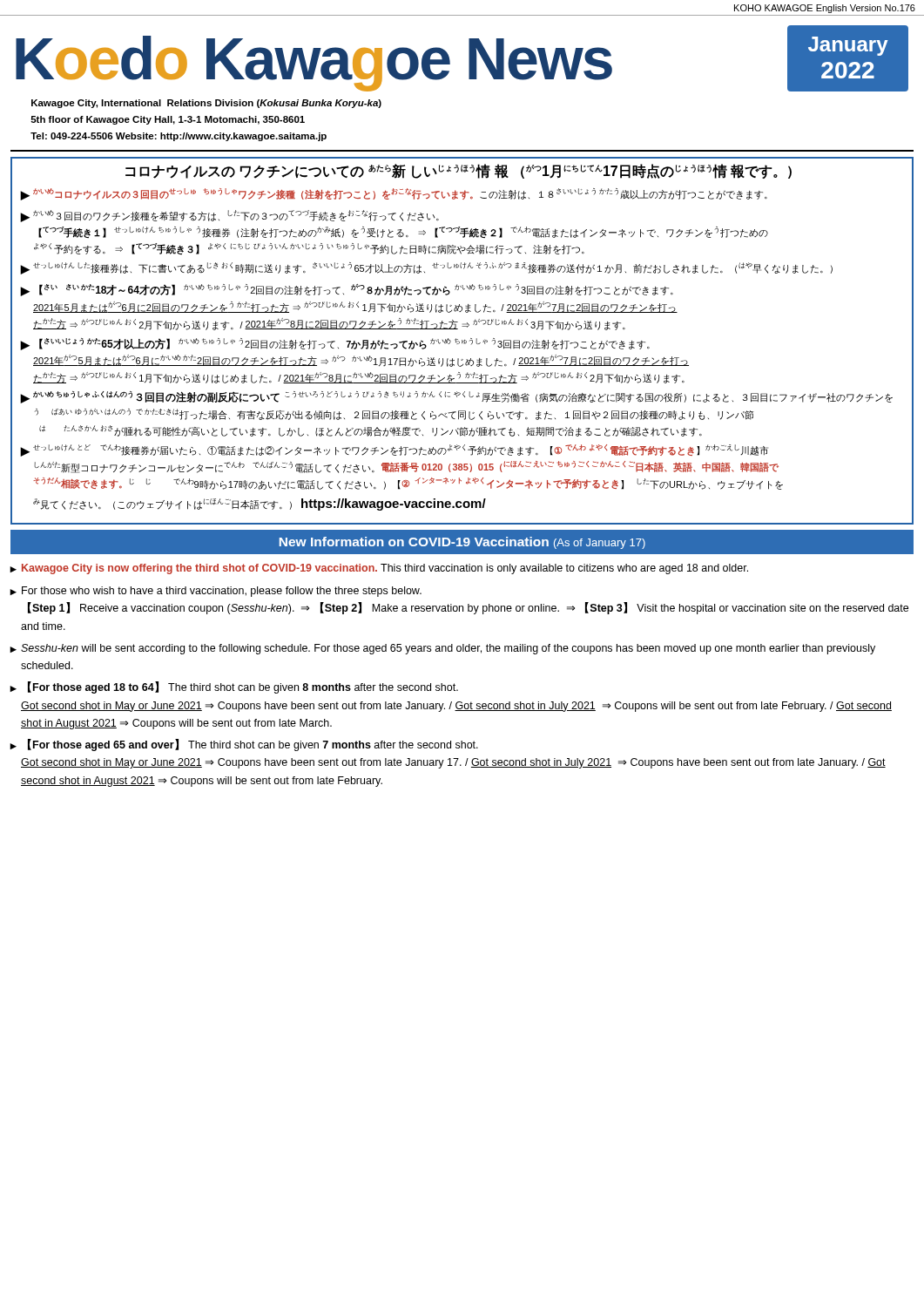Find the title with the text "Koedo Kawagoe News"
The height and width of the screenshot is (1307, 924).
(x=460, y=58)
